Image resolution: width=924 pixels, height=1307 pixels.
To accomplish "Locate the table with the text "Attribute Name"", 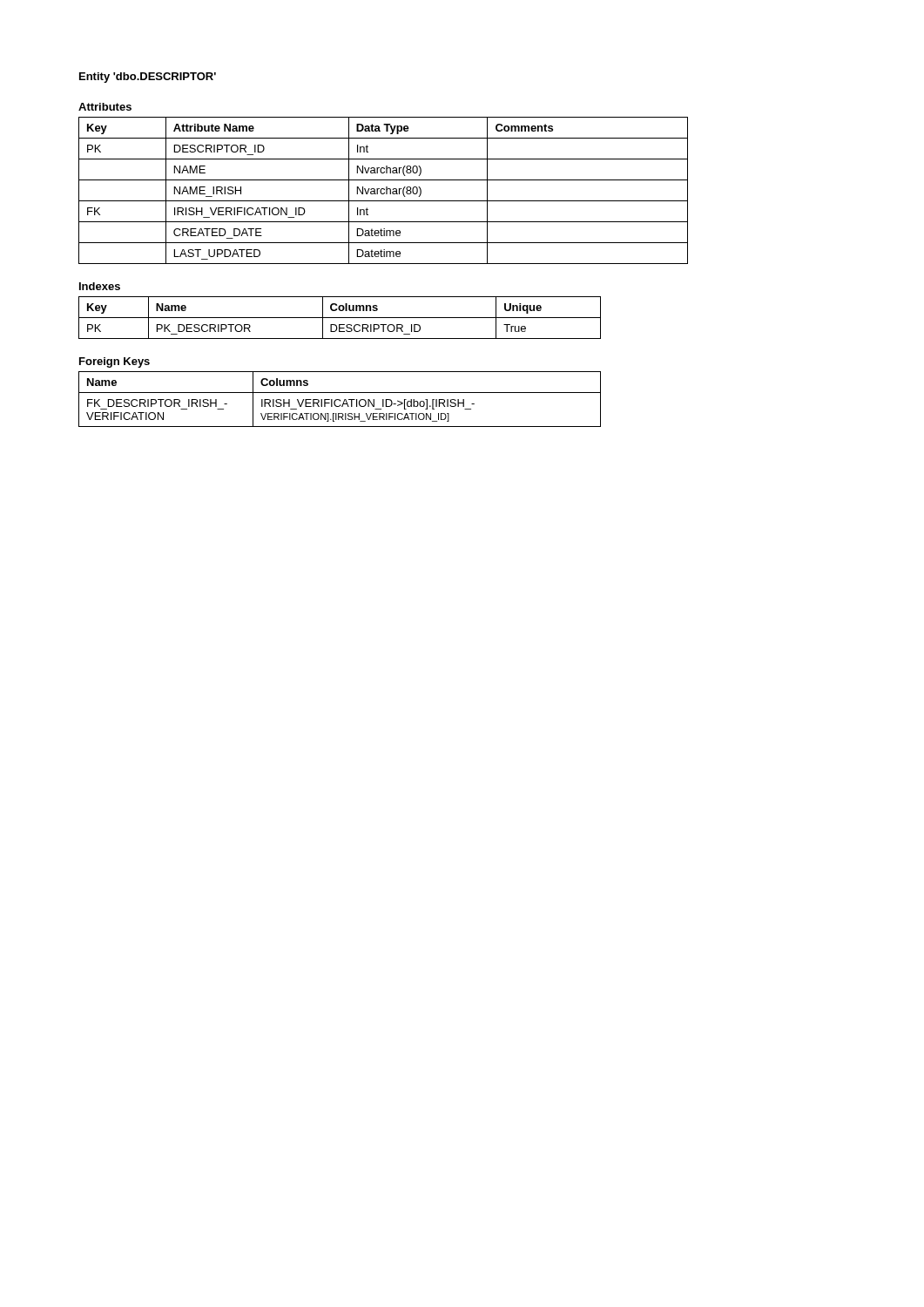I will (462, 190).
